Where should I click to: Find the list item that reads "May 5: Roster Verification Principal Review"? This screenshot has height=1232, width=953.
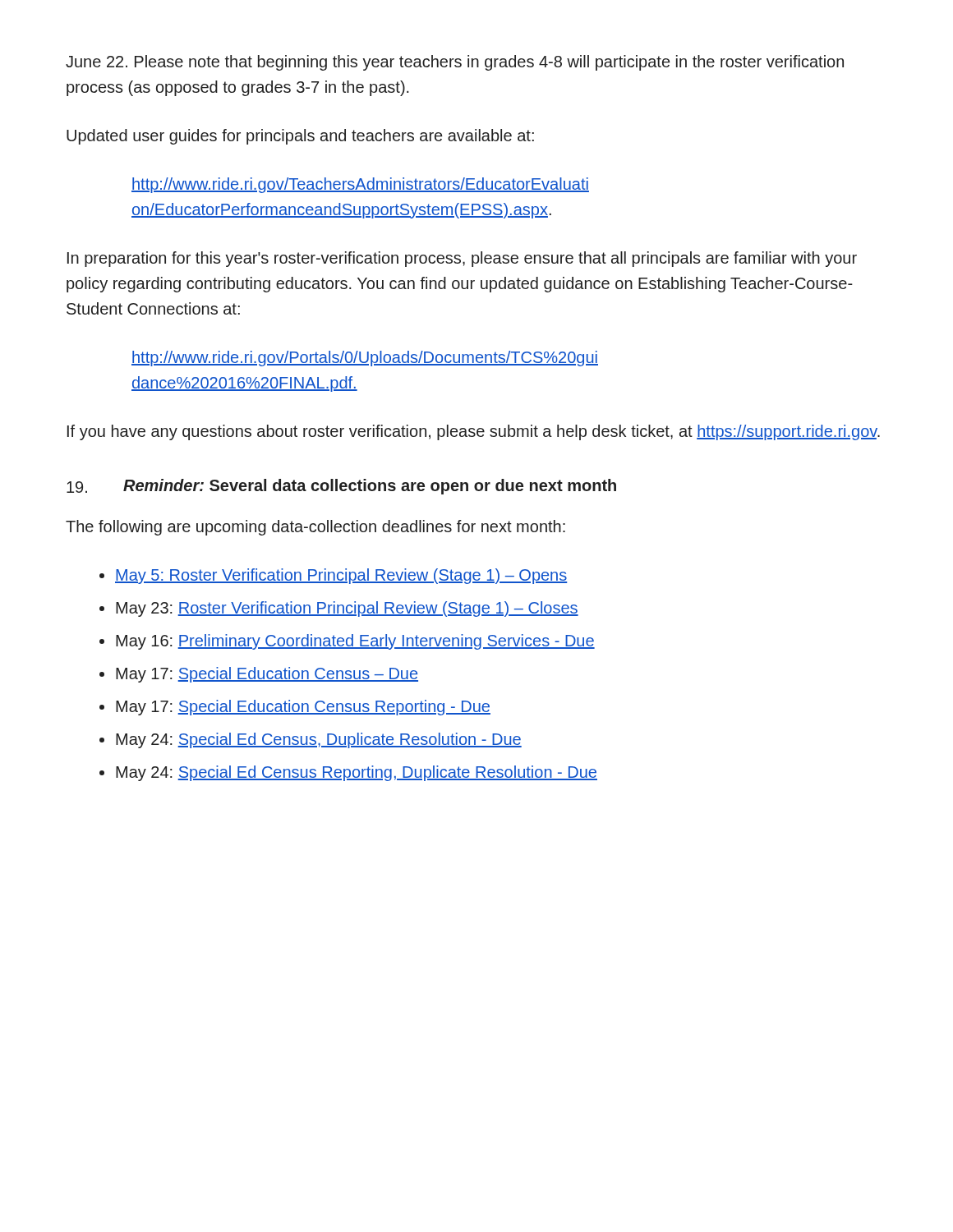point(341,575)
